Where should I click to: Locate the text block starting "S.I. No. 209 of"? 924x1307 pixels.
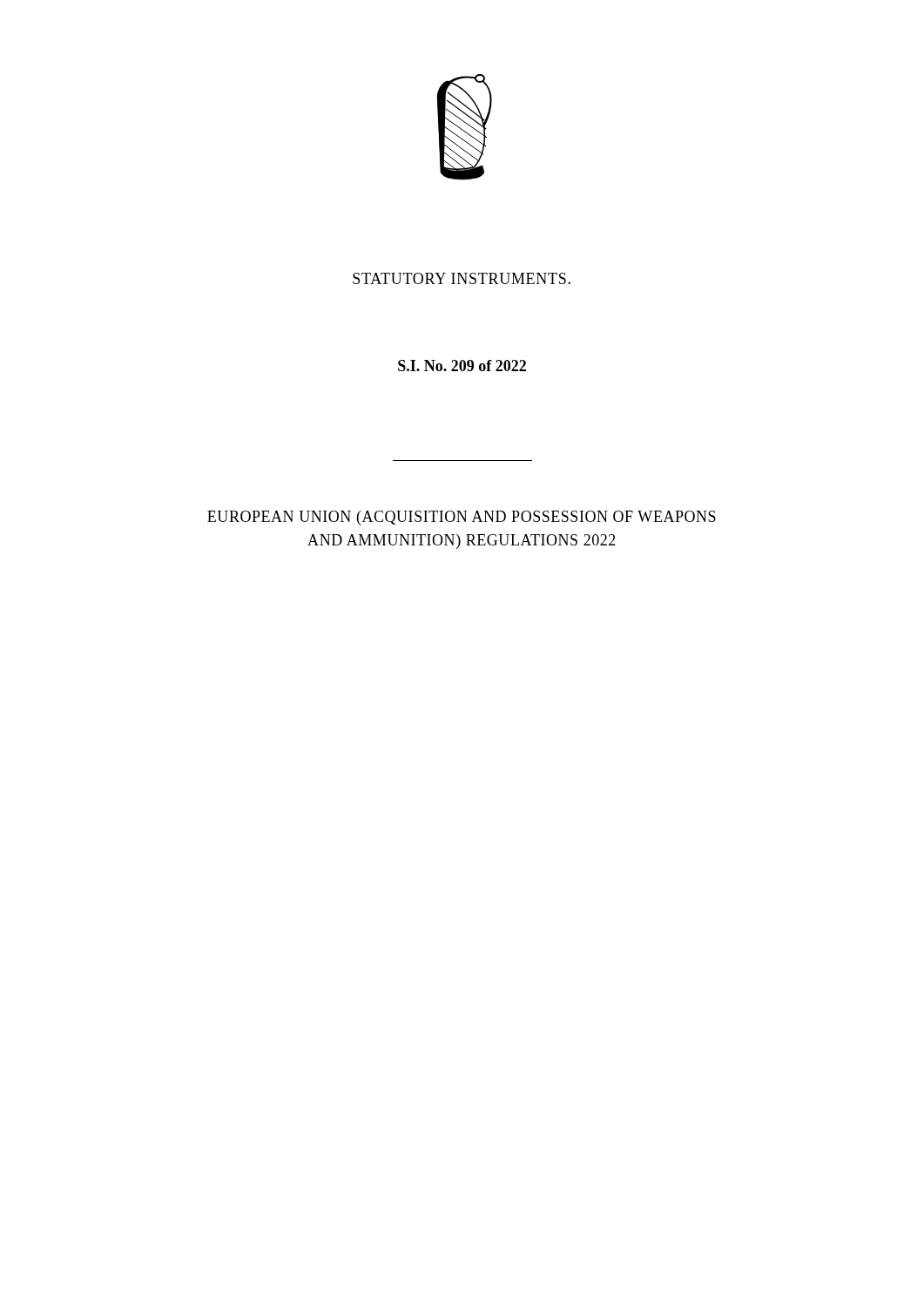[x=462, y=366]
